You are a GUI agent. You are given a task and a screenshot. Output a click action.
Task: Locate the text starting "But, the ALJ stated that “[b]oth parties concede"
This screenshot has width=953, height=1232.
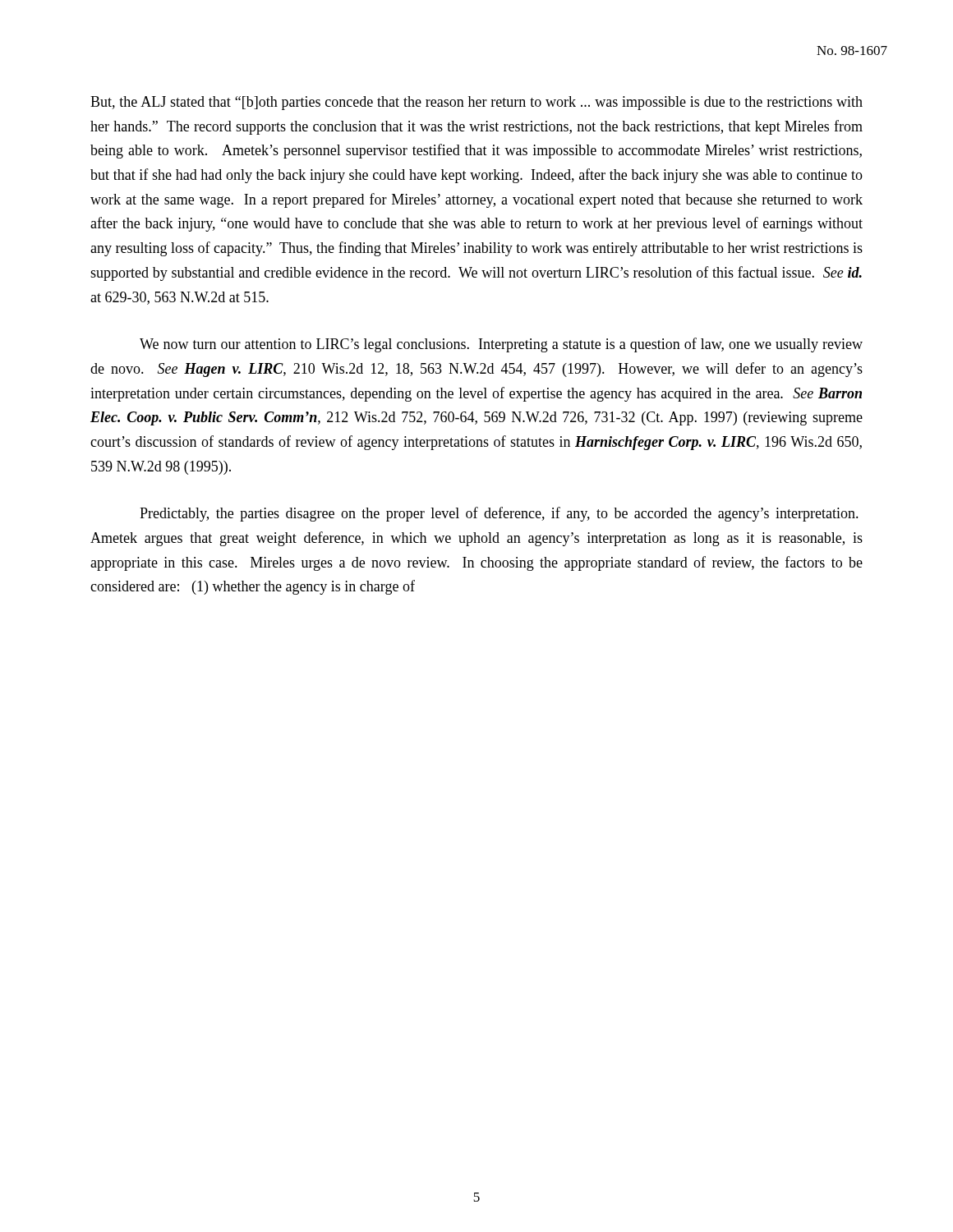(x=476, y=199)
